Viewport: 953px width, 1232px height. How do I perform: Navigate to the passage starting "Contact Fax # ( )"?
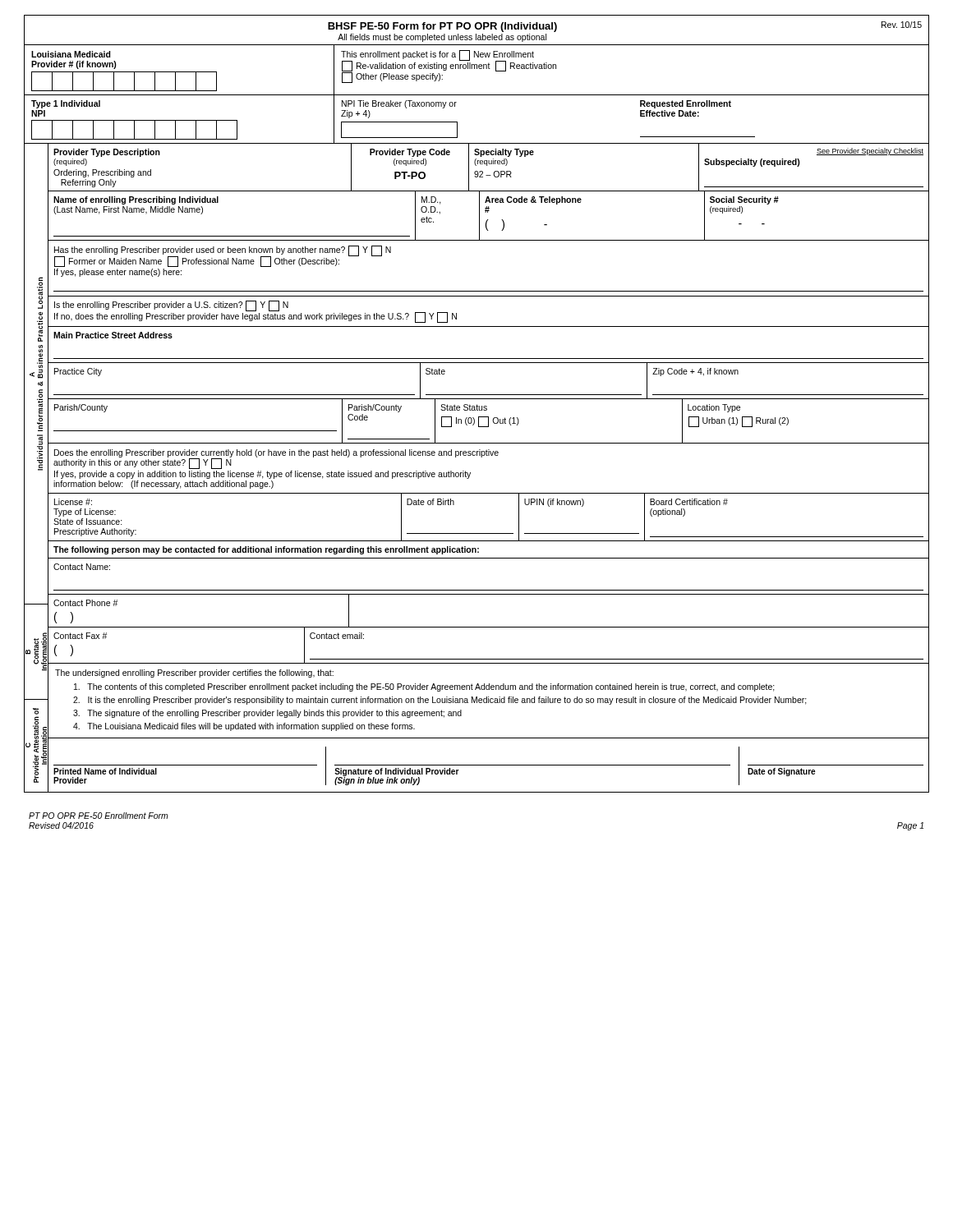(x=80, y=636)
